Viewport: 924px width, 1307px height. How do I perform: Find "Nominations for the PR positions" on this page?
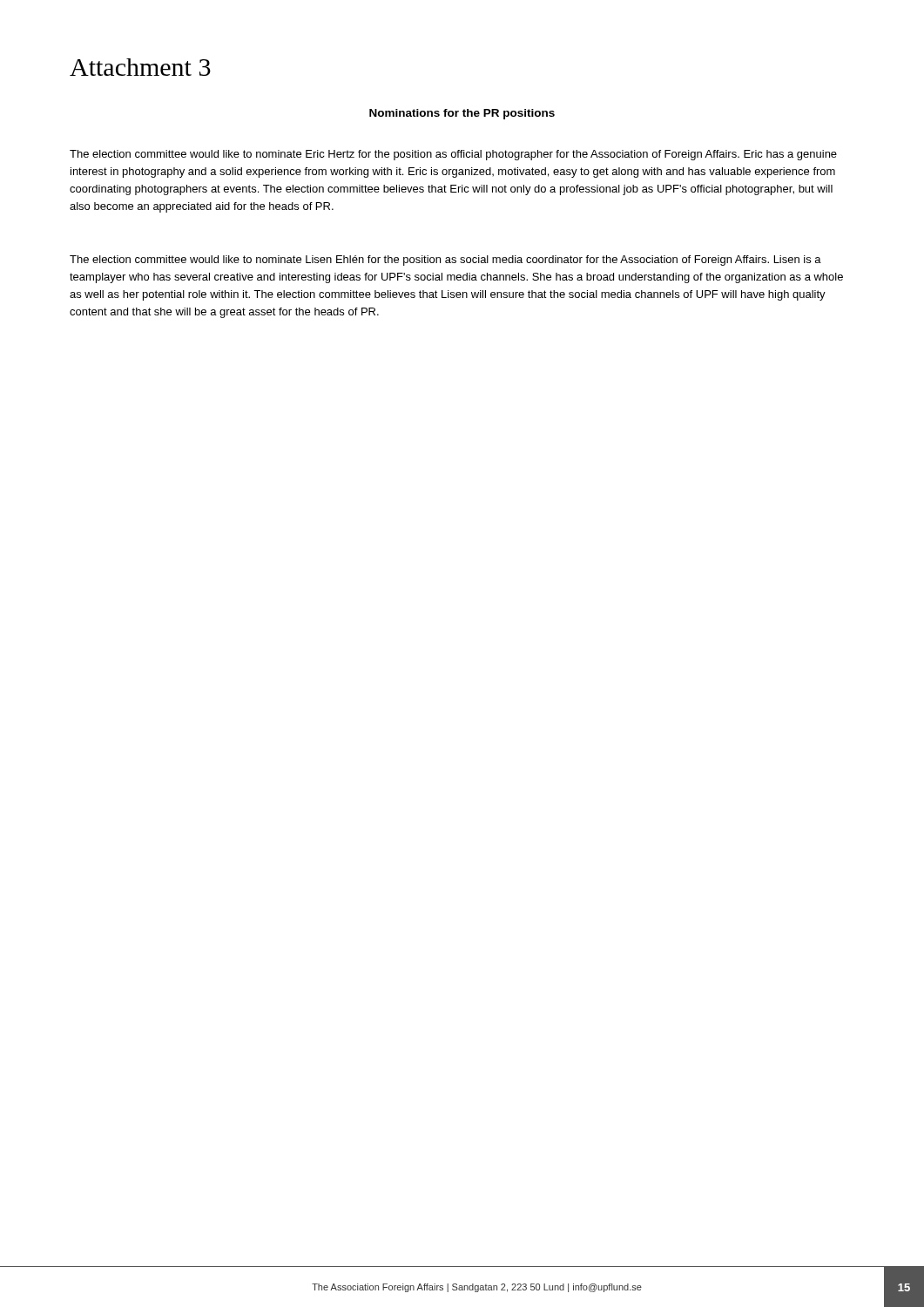click(x=462, y=113)
